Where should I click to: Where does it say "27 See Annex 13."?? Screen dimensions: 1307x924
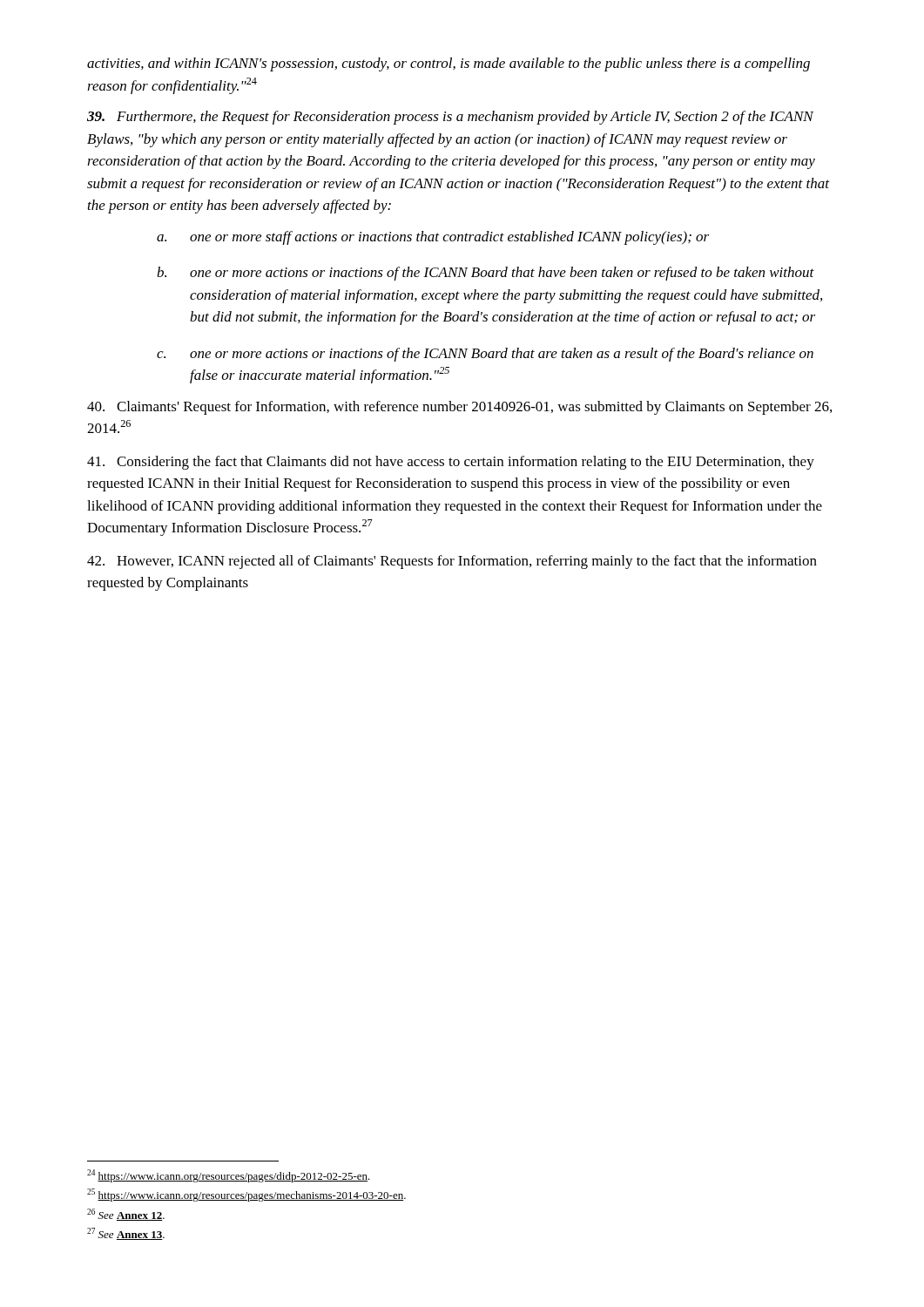coord(126,1234)
